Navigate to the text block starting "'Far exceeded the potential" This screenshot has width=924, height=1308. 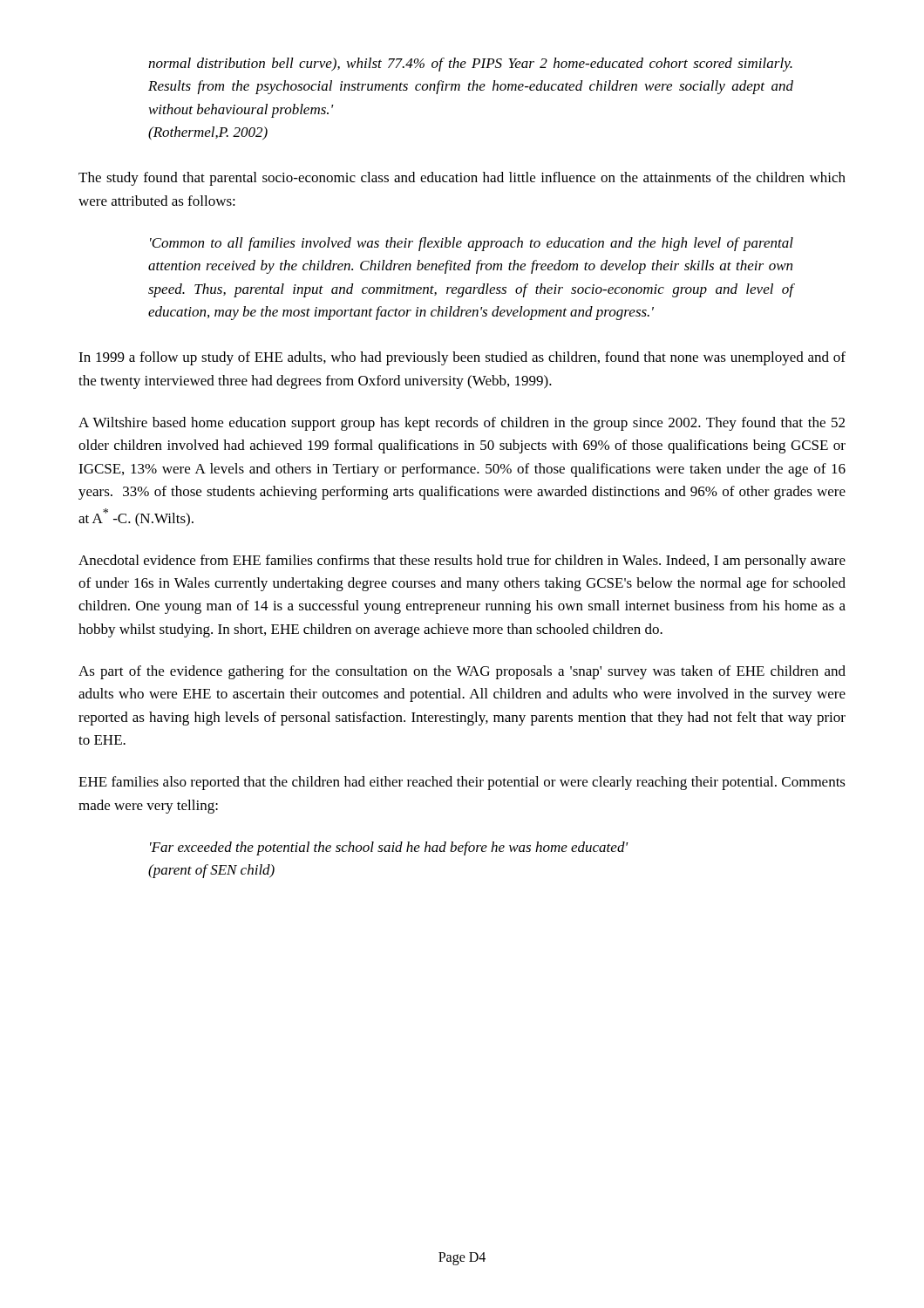[388, 859]
